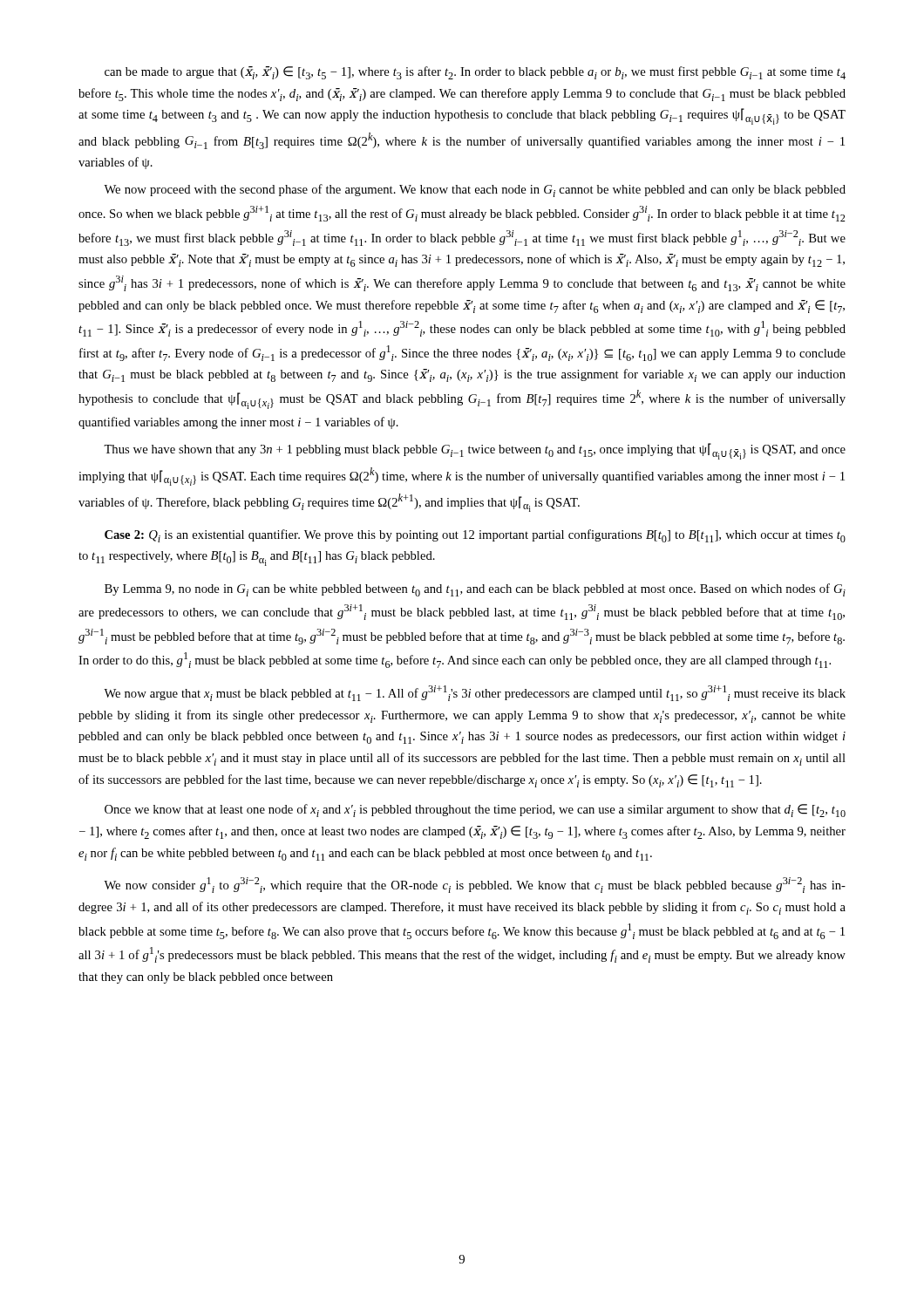The height and width of the screenshot is (1308, 924).
Task: Click on the block starting "We now consider"
Action: 462,929
